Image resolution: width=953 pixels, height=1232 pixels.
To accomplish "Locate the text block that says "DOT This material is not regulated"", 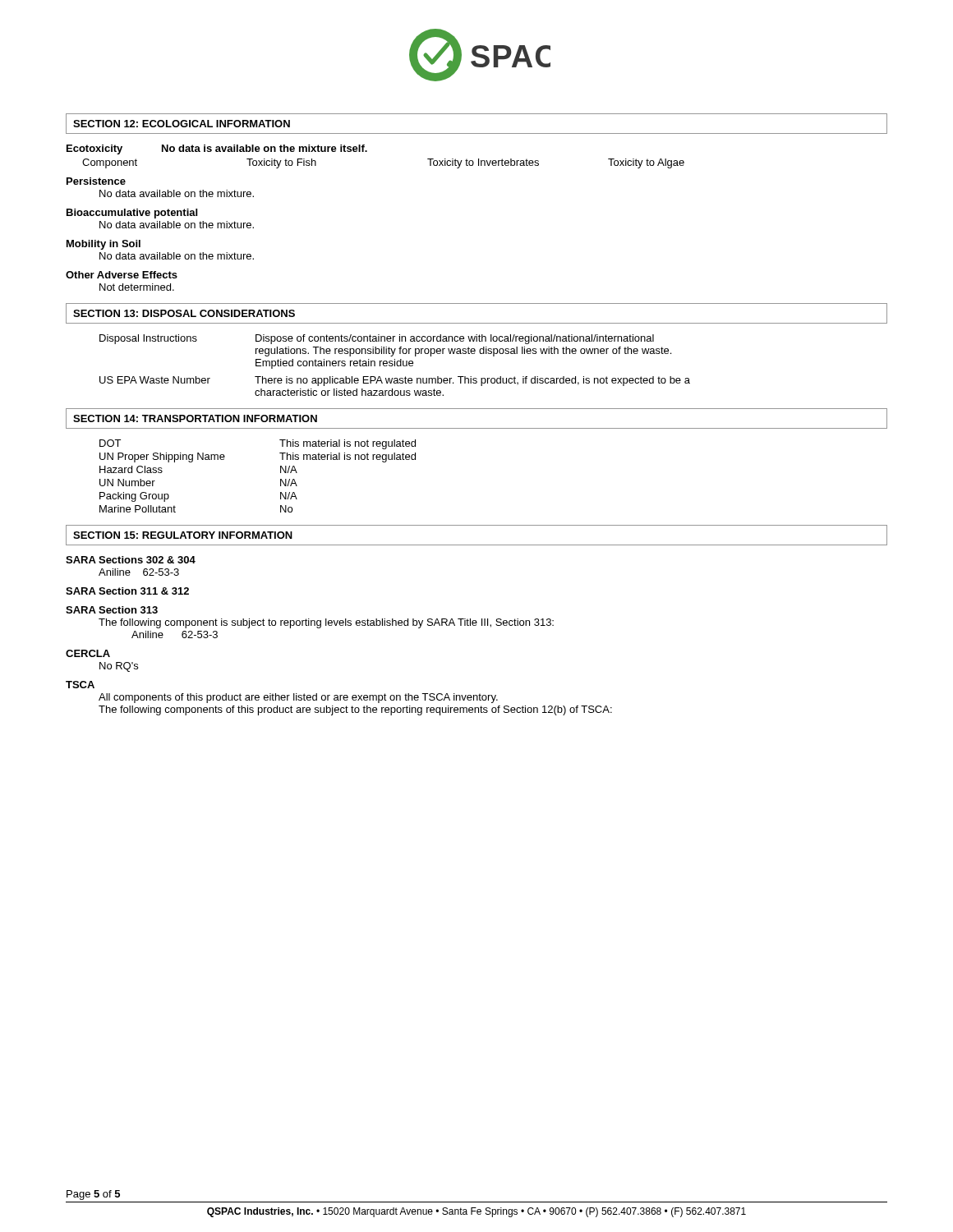I will point(114,444).
